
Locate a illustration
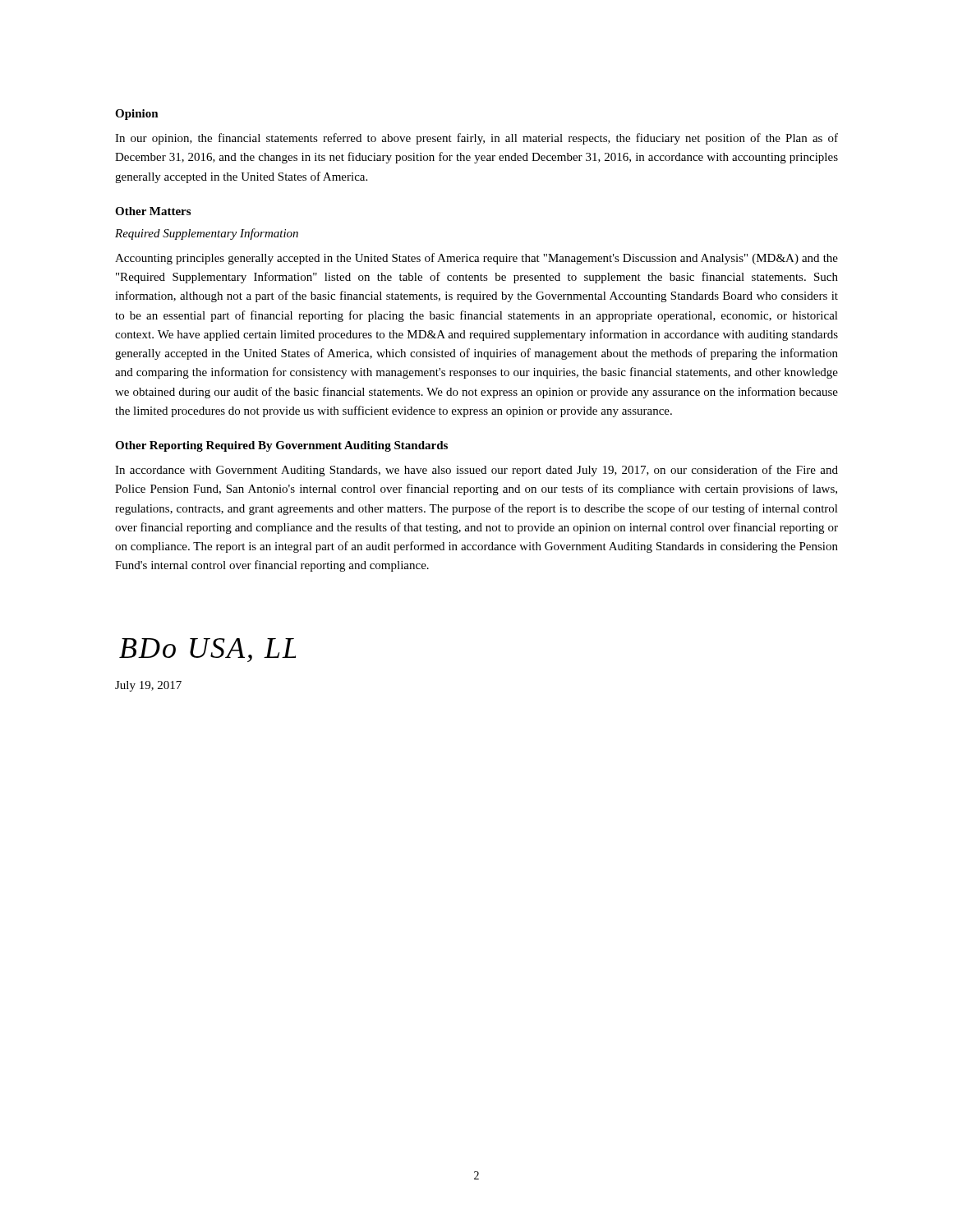coord(205,646)
